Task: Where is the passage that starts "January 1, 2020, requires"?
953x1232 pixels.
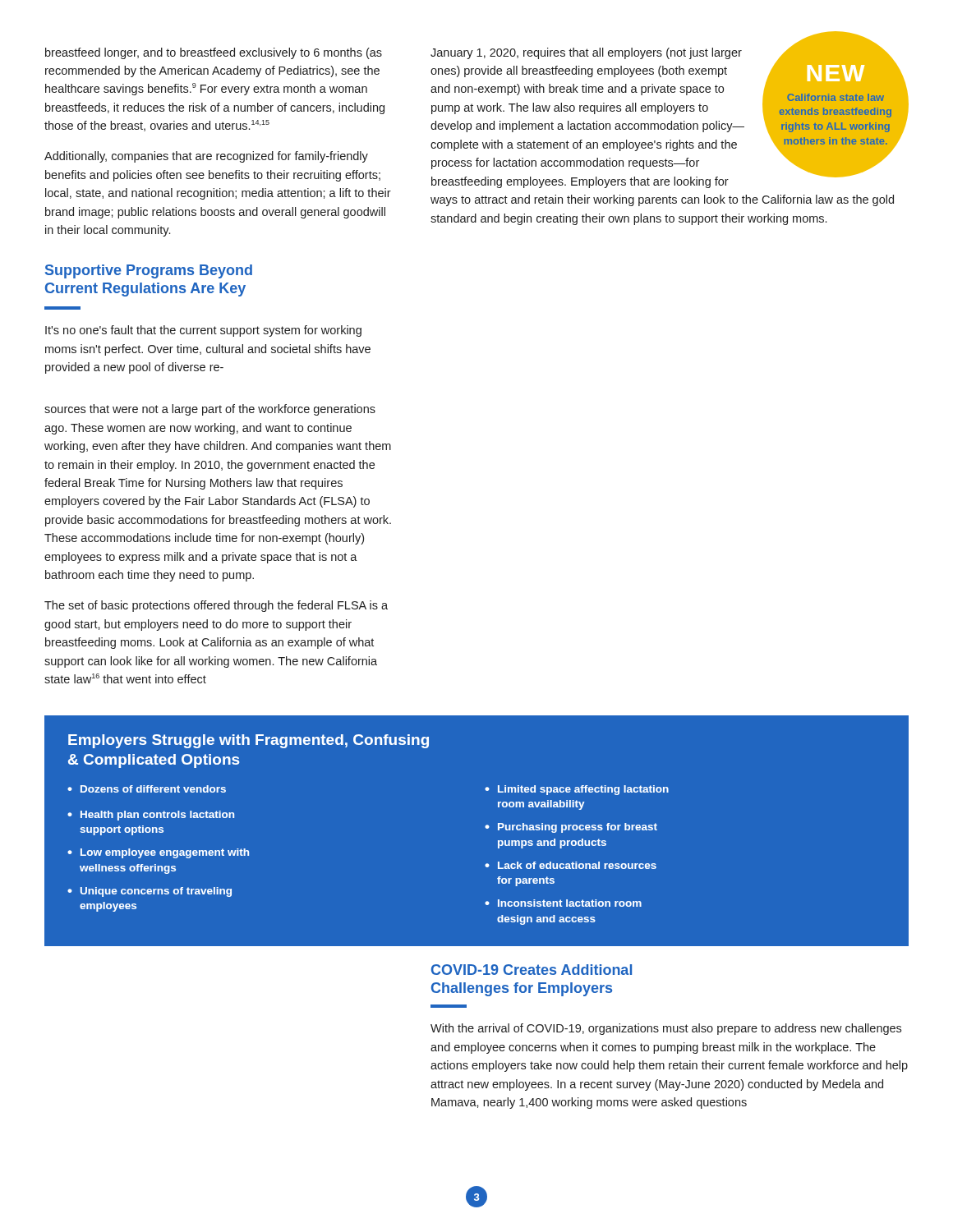Action: tap(670, 135)
